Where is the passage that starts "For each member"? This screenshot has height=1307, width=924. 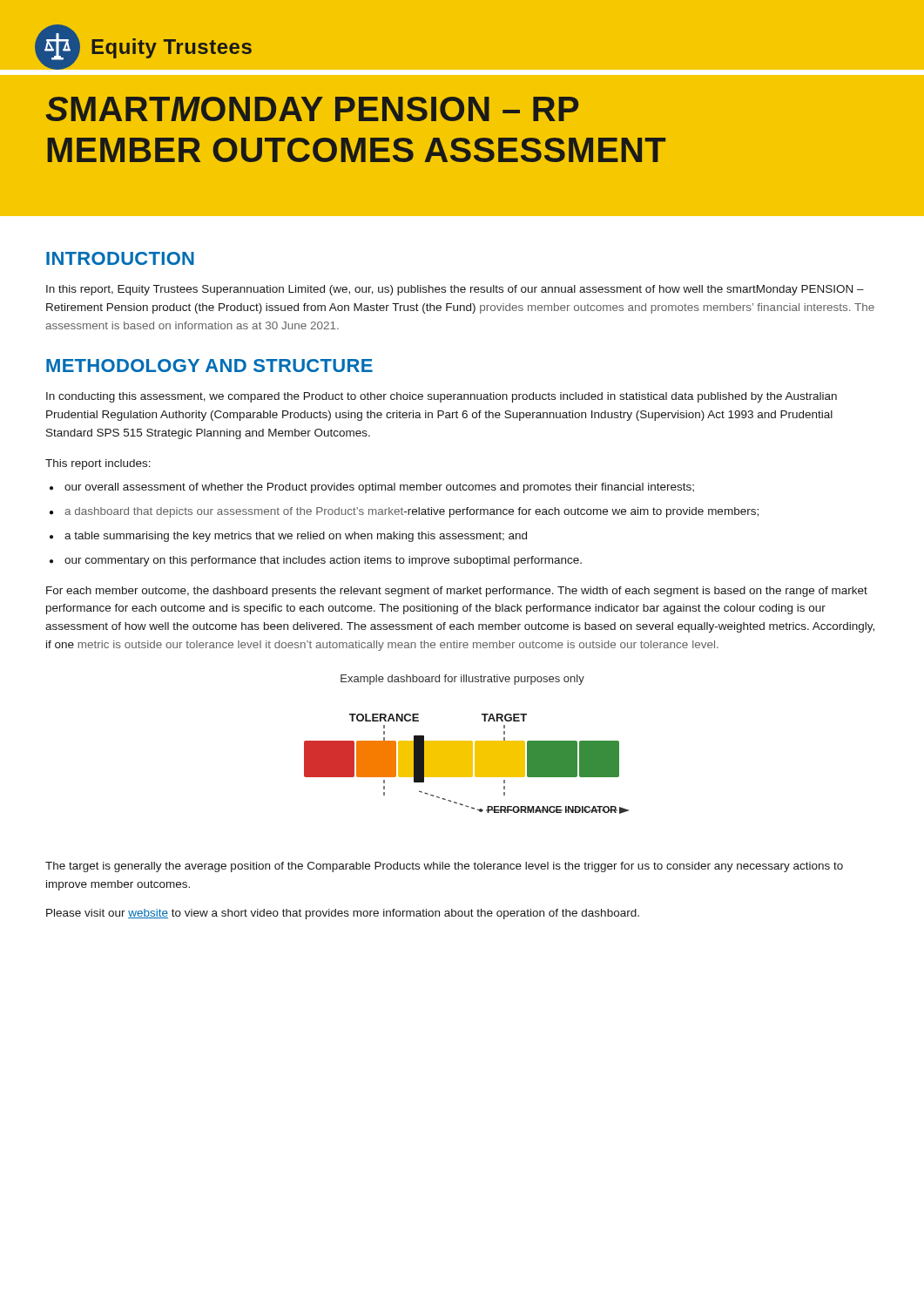(460, 617)
